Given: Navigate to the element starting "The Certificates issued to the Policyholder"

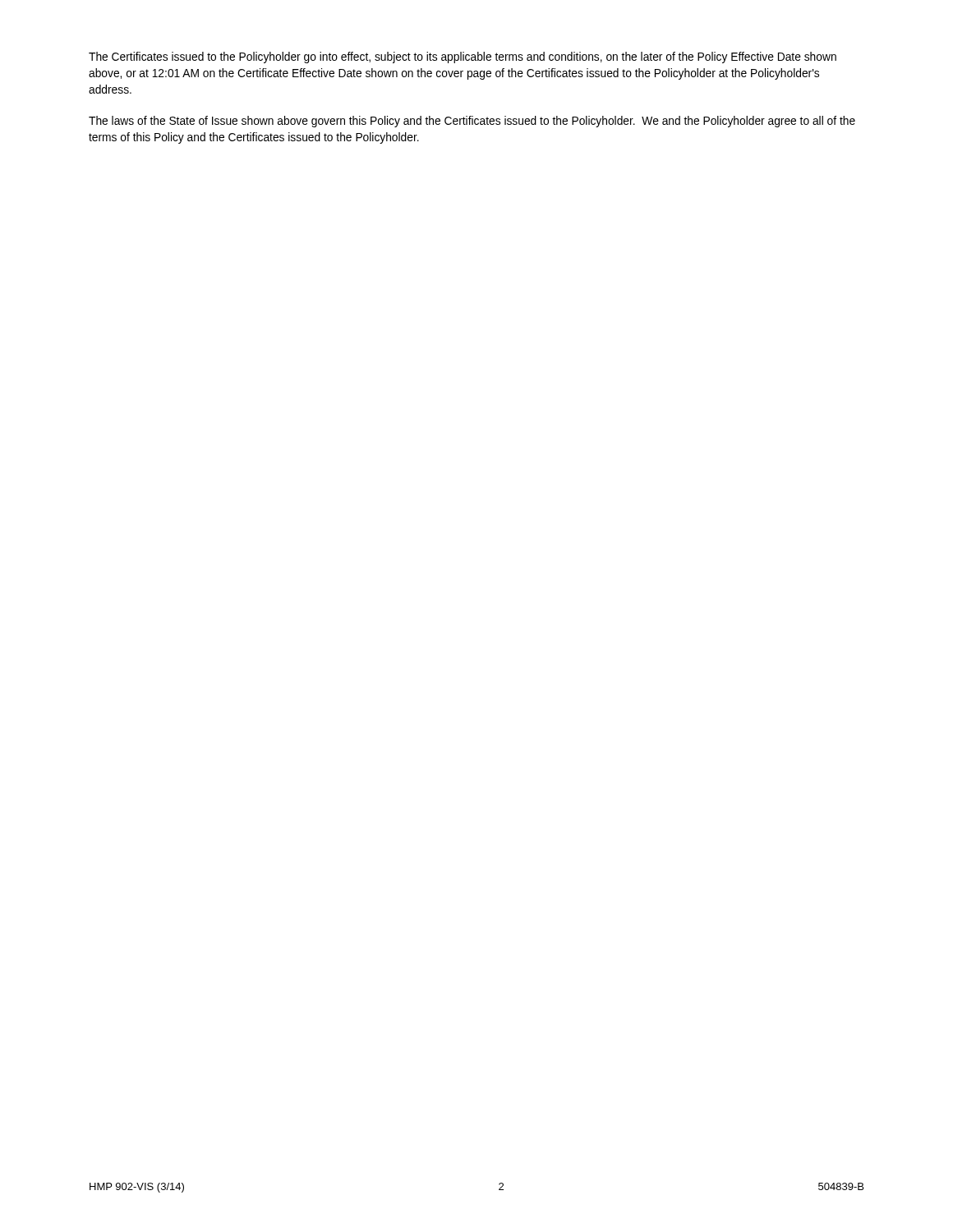Looking at the screenshot, I should pos(463,73).
